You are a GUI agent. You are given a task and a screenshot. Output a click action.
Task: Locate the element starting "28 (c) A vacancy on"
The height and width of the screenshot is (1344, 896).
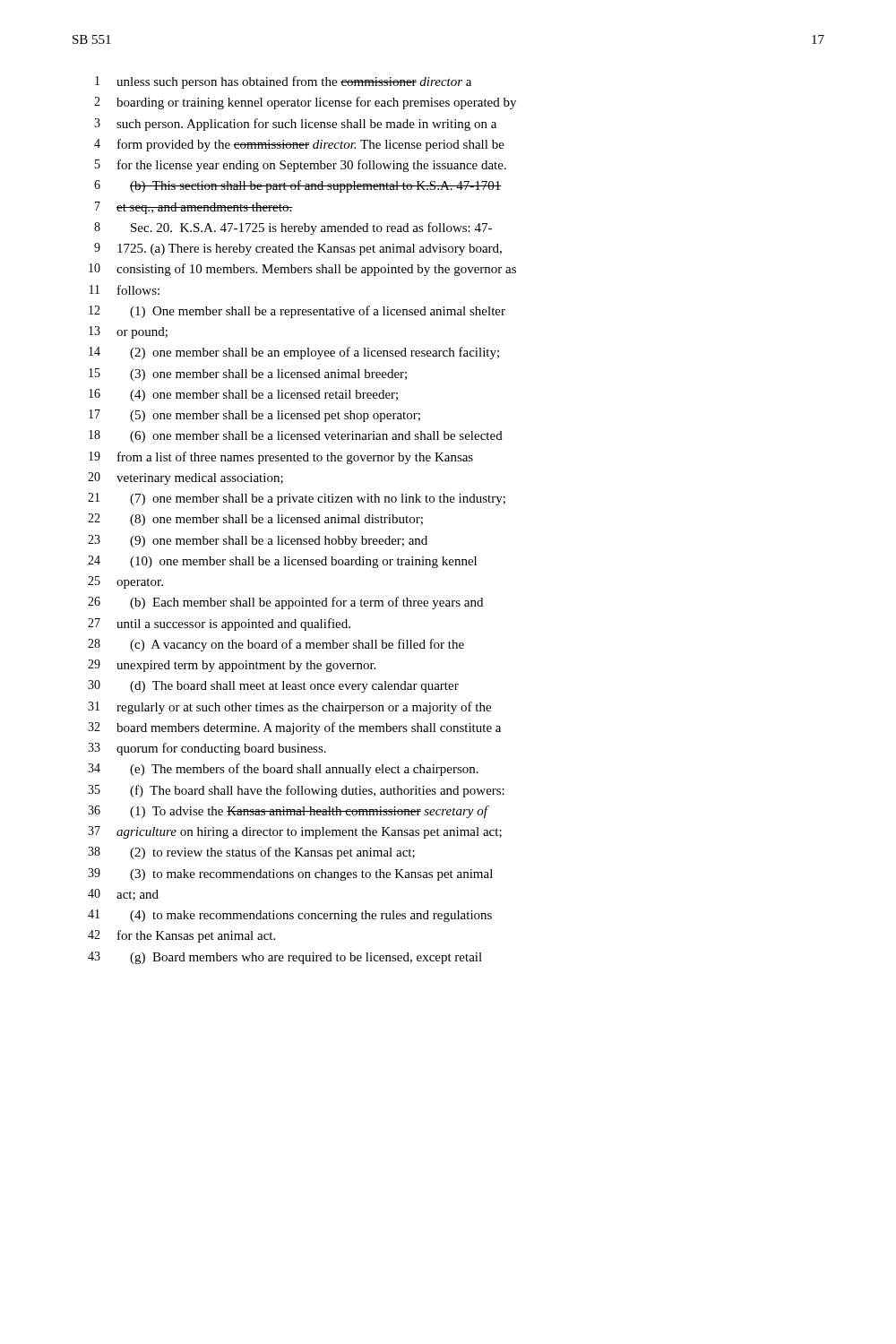point(448,655)
